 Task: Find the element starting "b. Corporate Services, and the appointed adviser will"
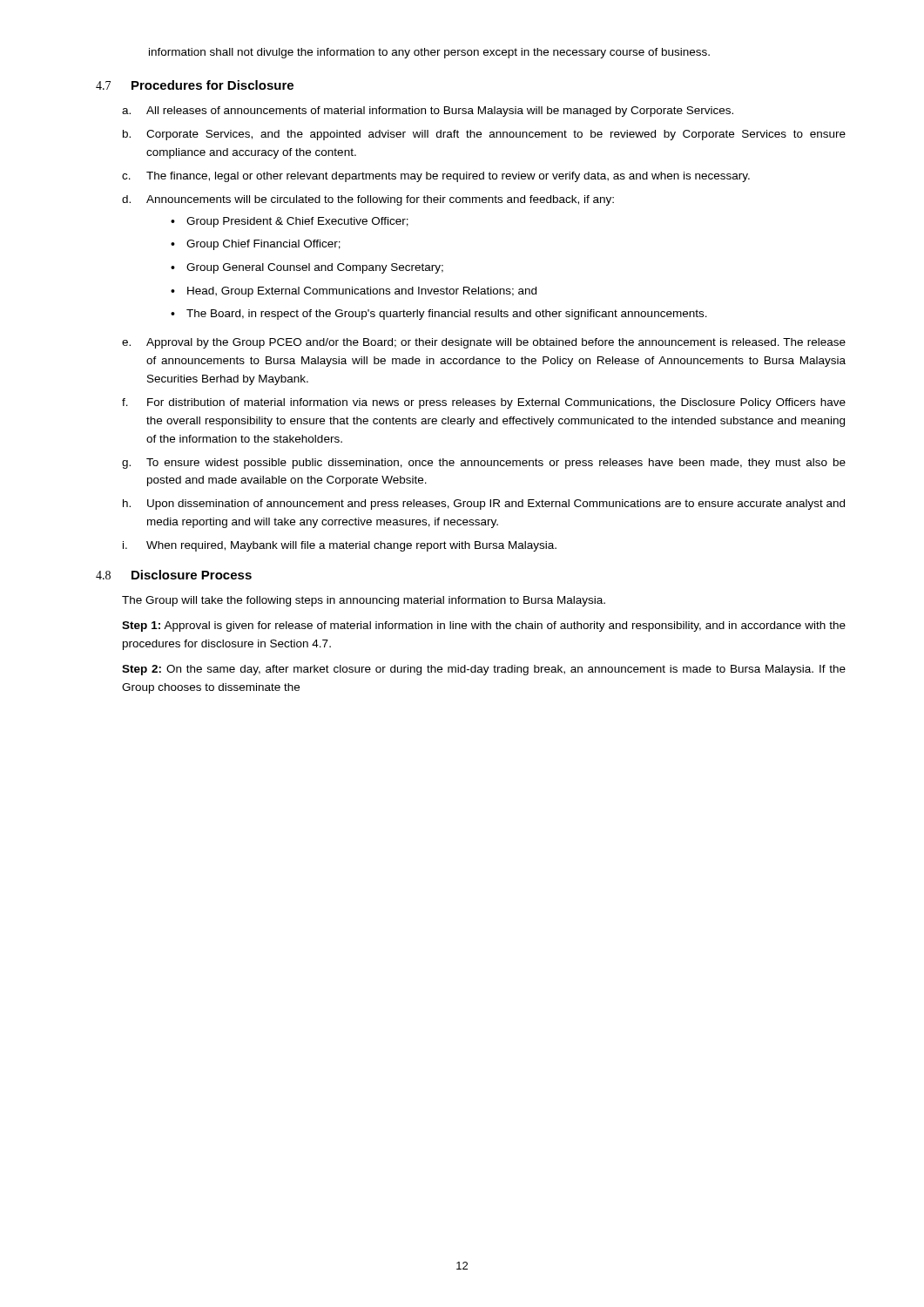click(x=484, y=144)
